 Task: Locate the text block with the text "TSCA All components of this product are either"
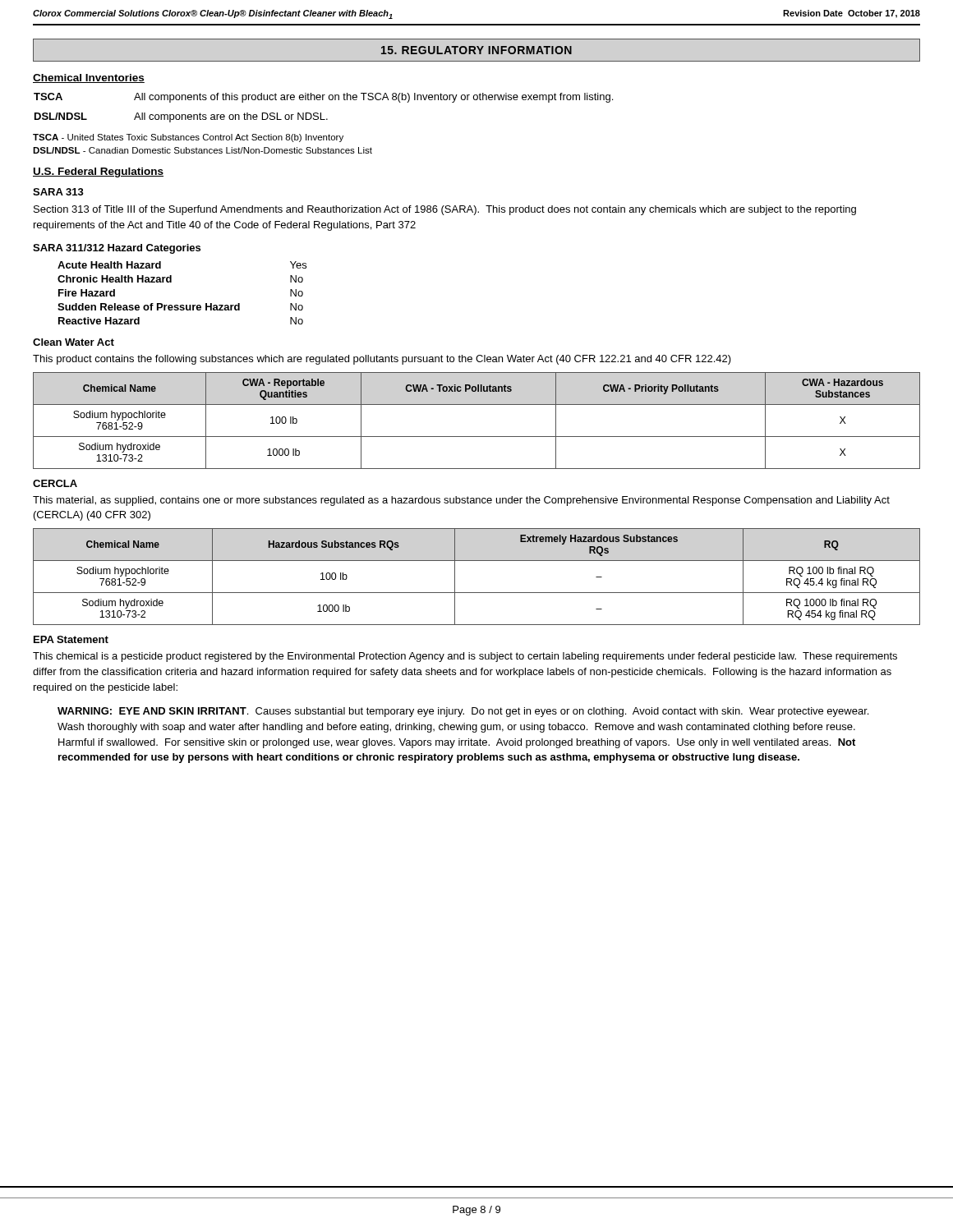[476, 107]
